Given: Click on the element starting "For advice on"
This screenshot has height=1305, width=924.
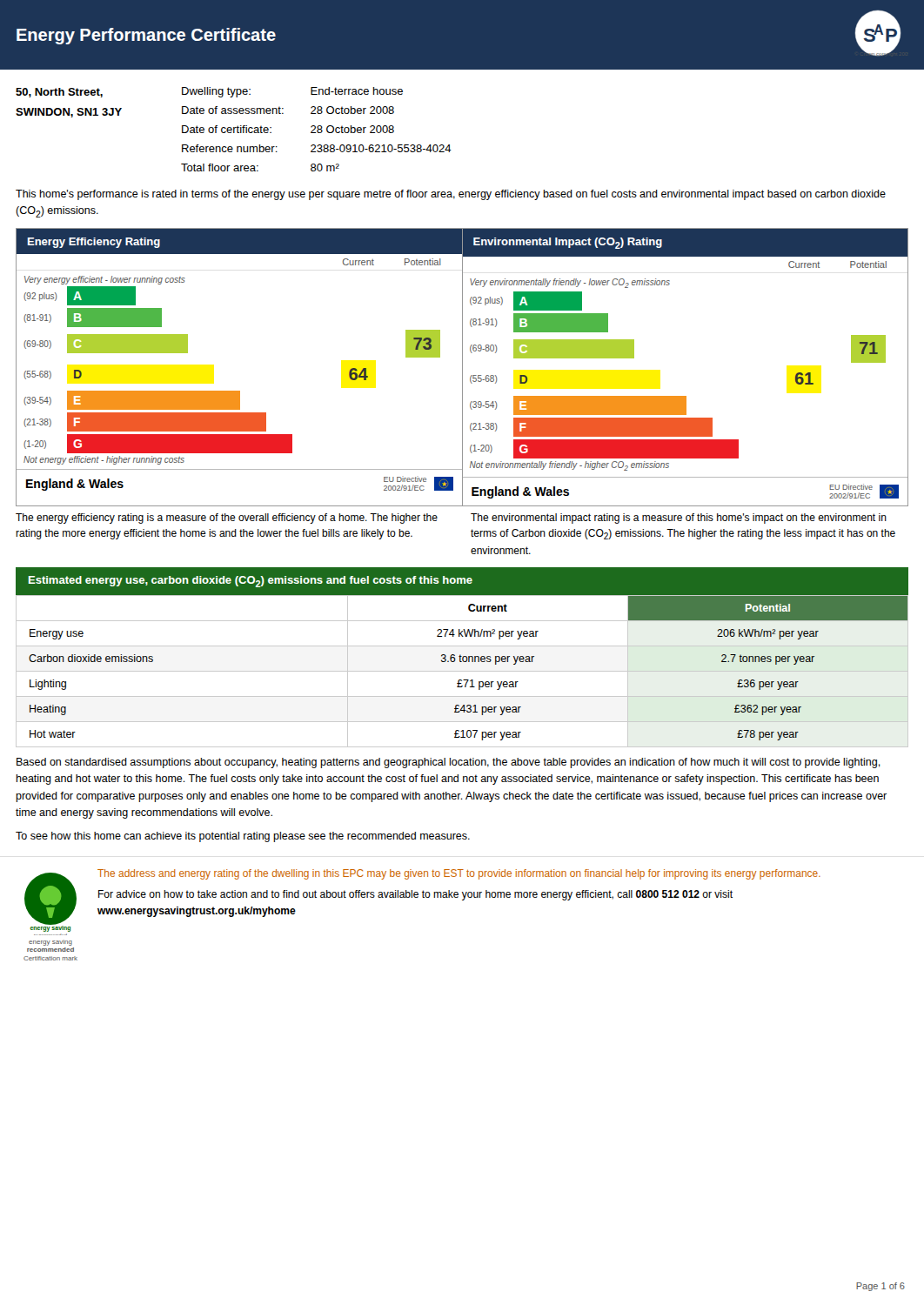Looking at the screenshot, I should point(415,903).
